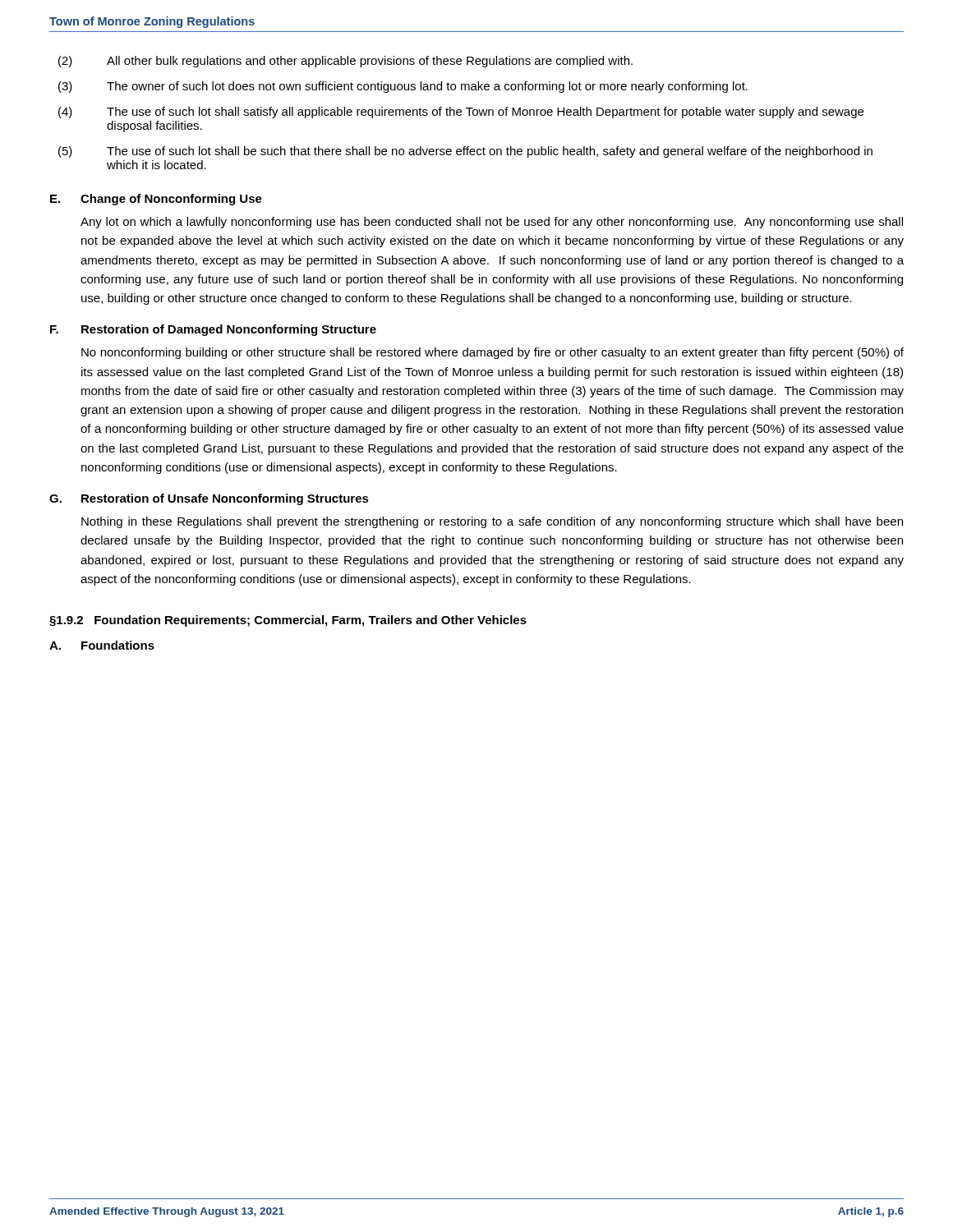Select the passage starting "A. Foundations"
The width and height of the screenshot is (953, 1232).
102,645
